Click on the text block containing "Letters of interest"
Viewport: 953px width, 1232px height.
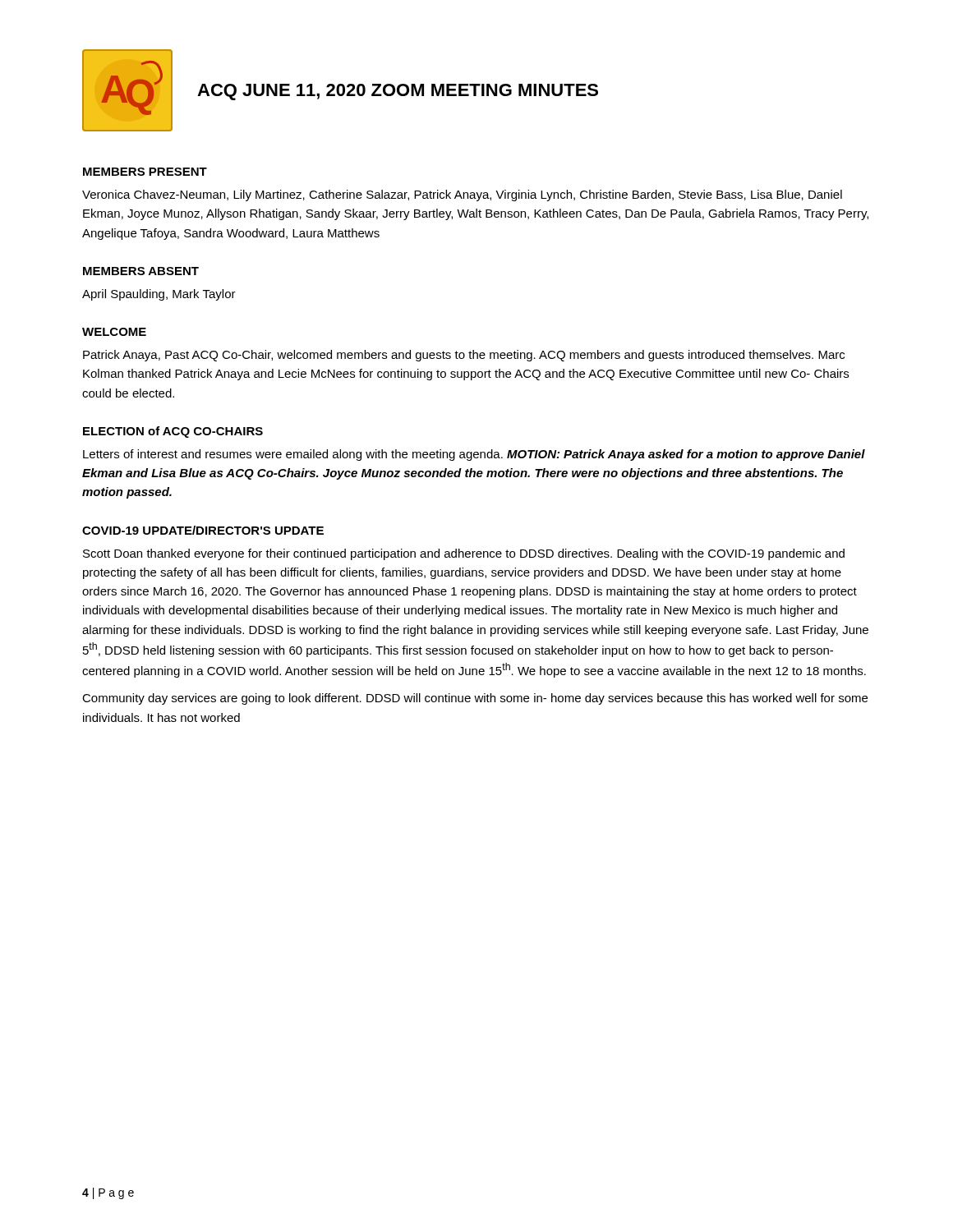click(x=473, y=473)
